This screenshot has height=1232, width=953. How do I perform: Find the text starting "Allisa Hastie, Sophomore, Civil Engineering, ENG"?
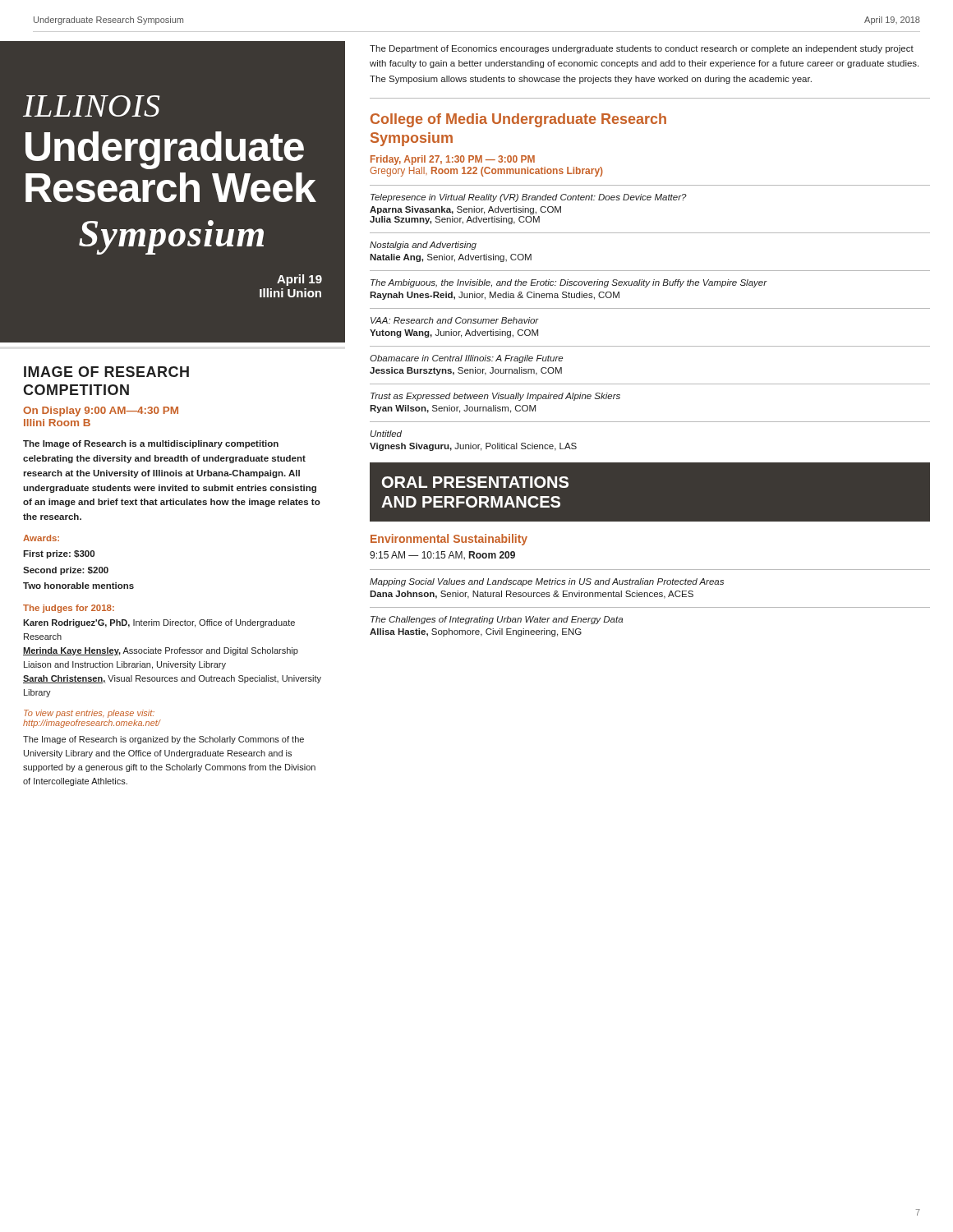click(476, 632)
